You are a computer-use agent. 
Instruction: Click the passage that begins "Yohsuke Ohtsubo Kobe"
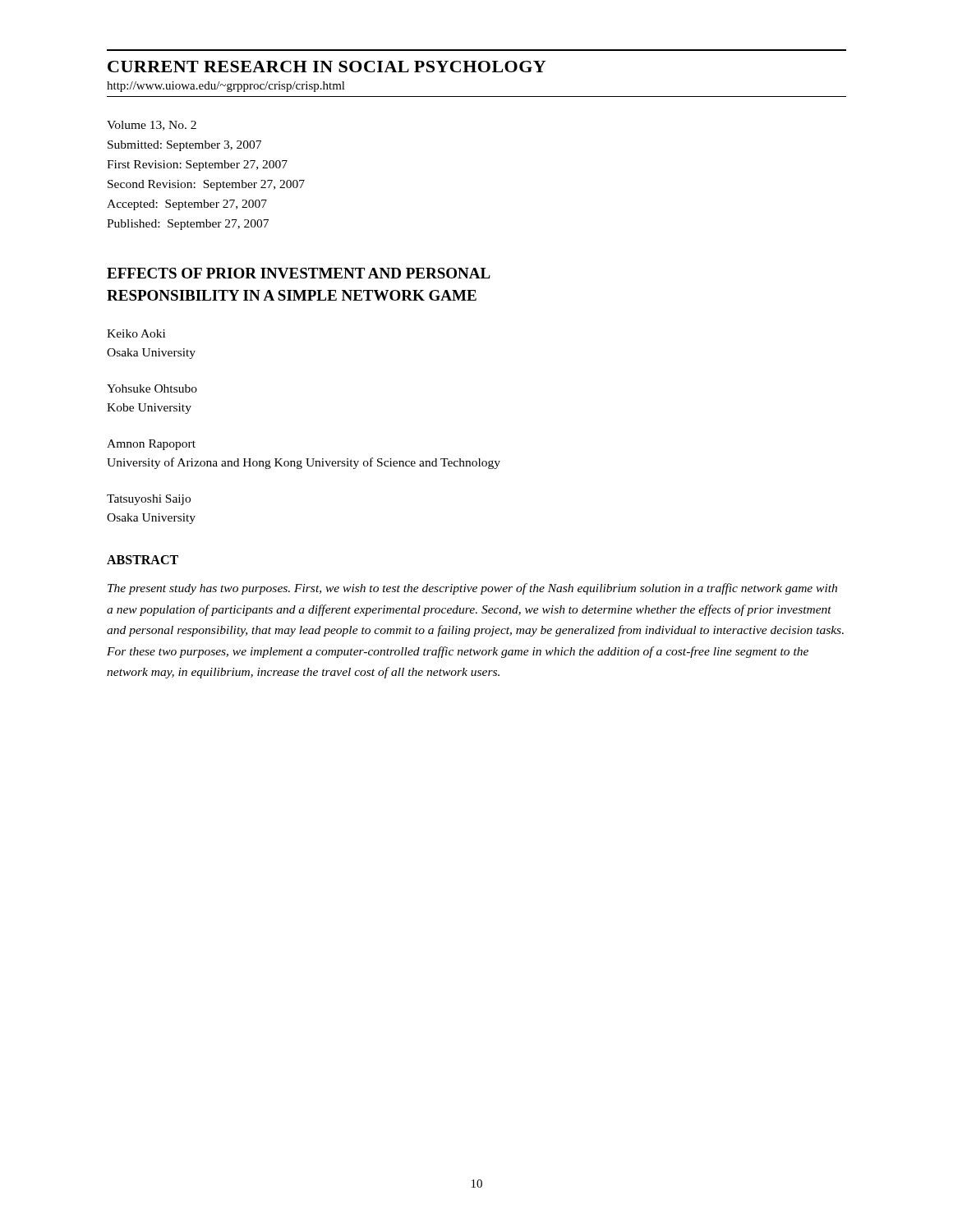(x=152, y=398)
